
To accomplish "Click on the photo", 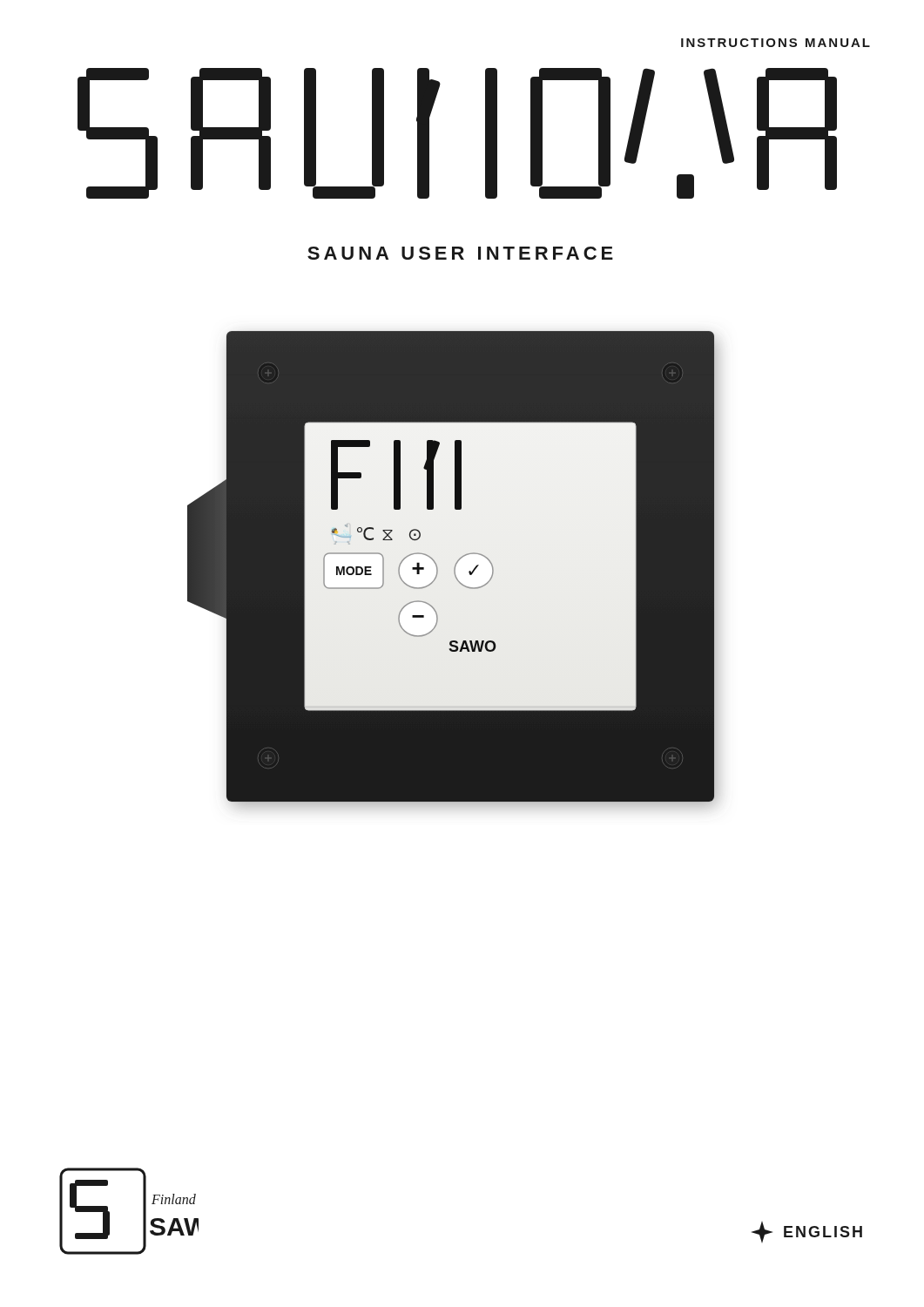I will point(462,562).
